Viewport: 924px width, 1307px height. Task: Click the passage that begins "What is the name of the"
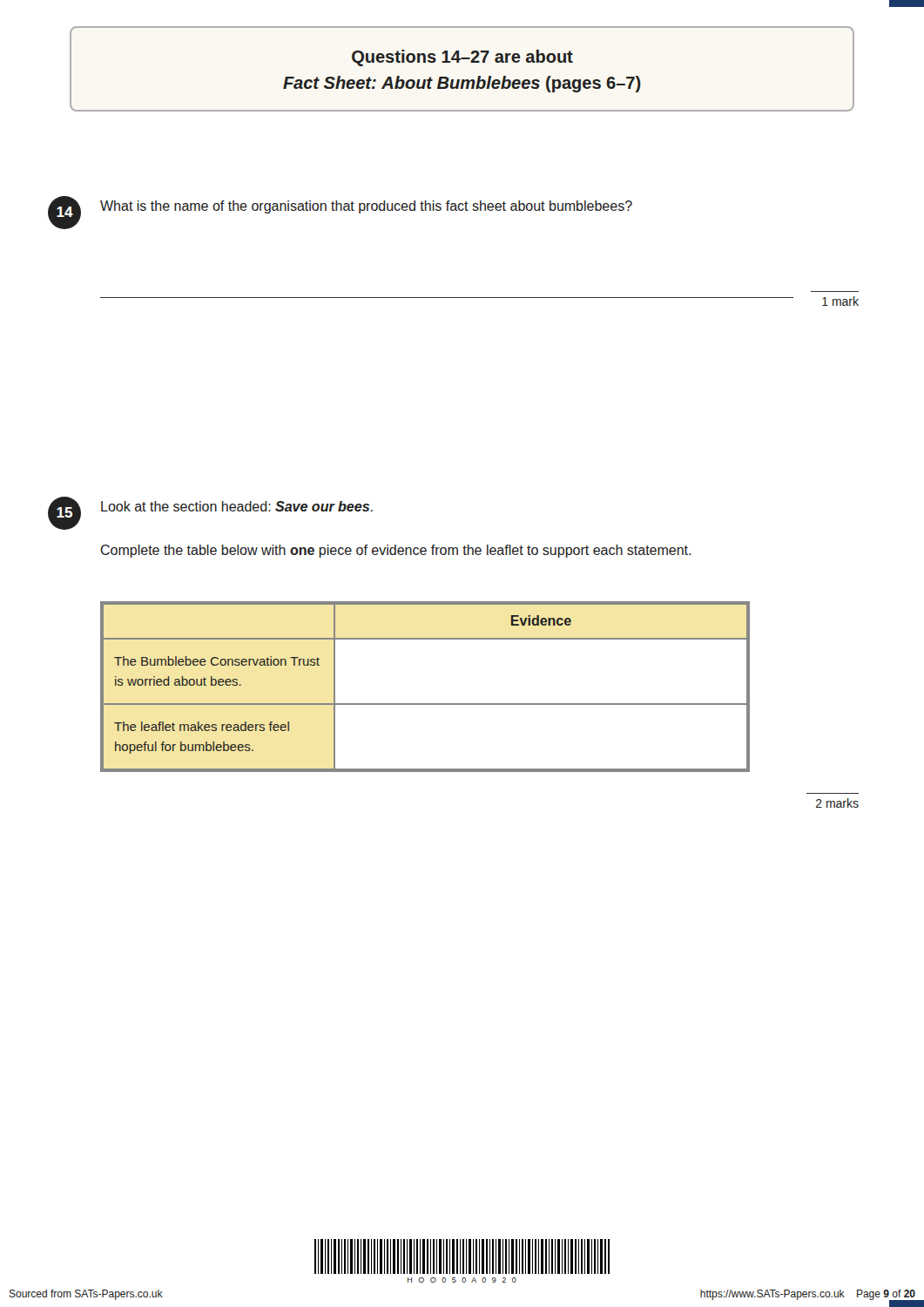(366, 206)
